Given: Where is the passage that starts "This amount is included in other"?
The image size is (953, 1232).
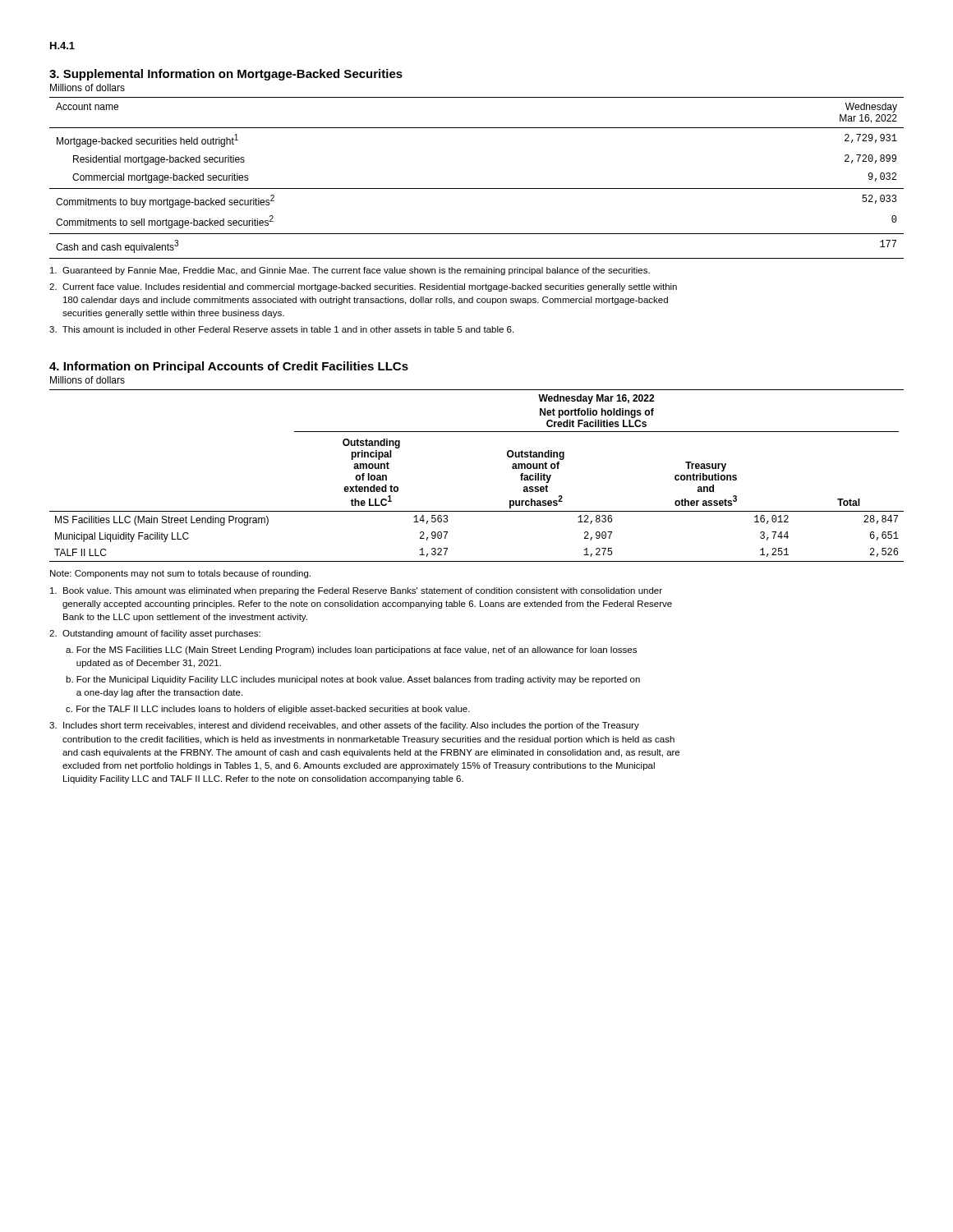Looking at the screenshot, I should [x=476, y=330].
